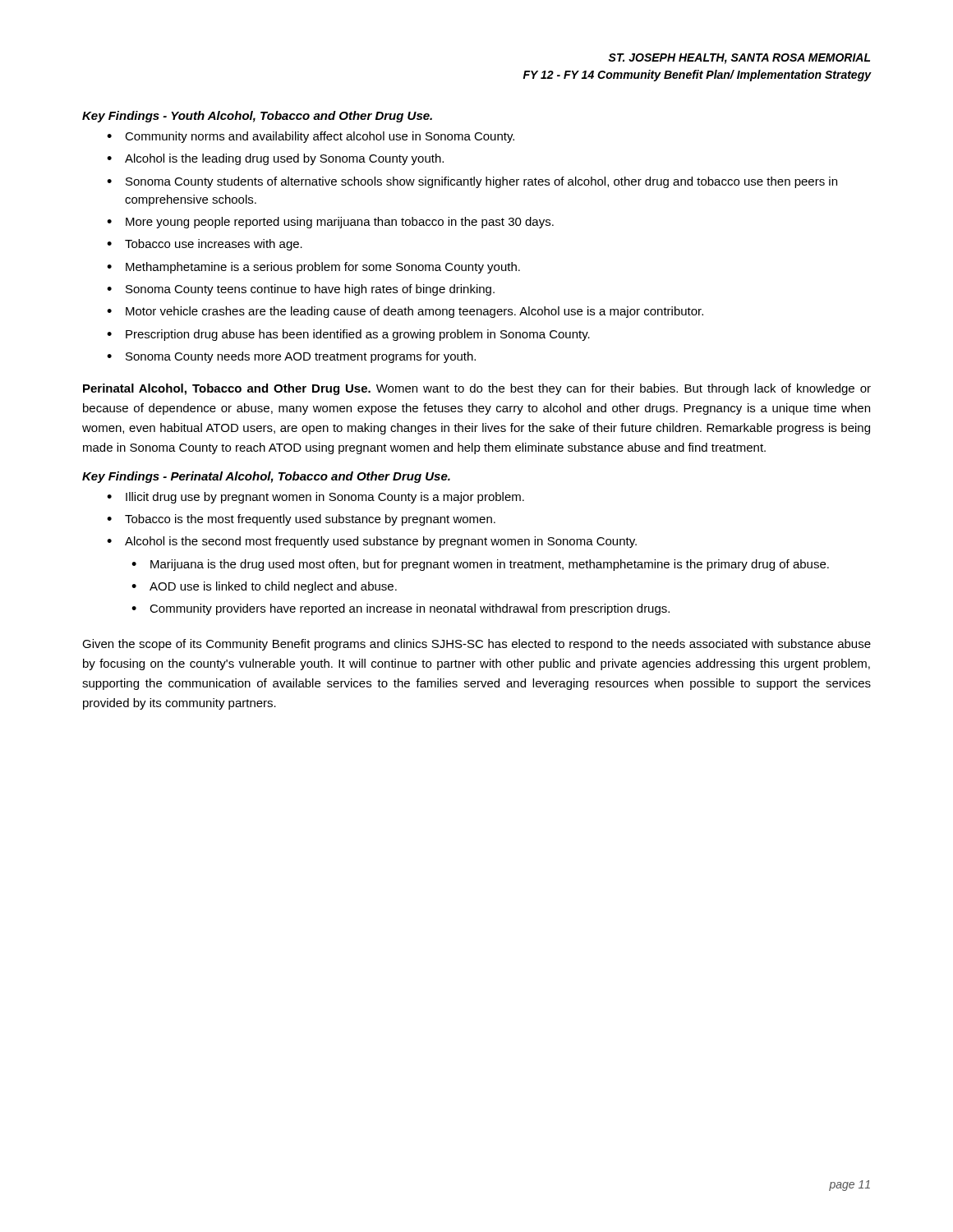Image resolution: width=953 pixels, height=1232 pixels.
Task: Select the text block starting "• Marijuana is the"
Action: click(x=481, y=565)
